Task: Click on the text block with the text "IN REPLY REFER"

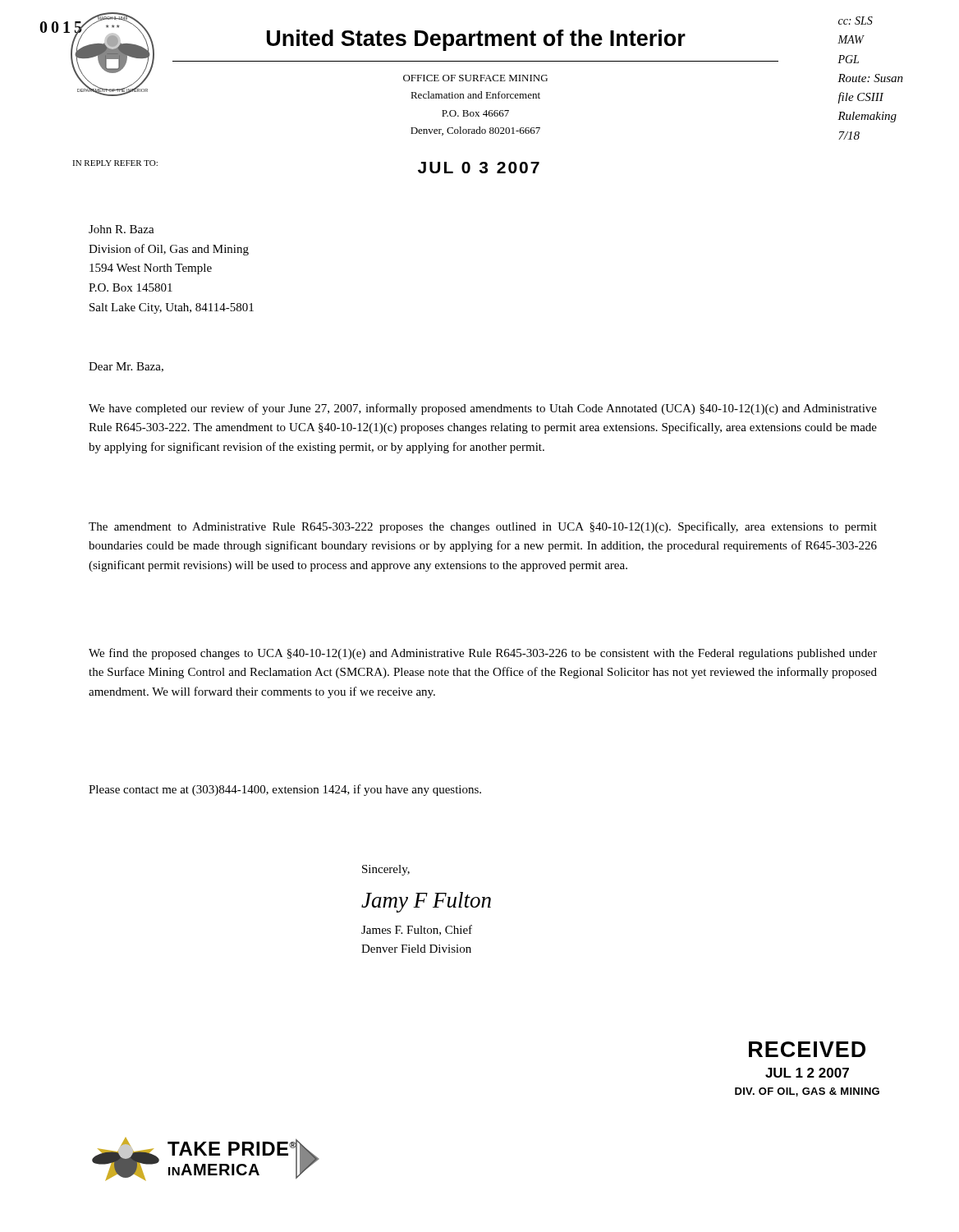Action: click(115, 163)
